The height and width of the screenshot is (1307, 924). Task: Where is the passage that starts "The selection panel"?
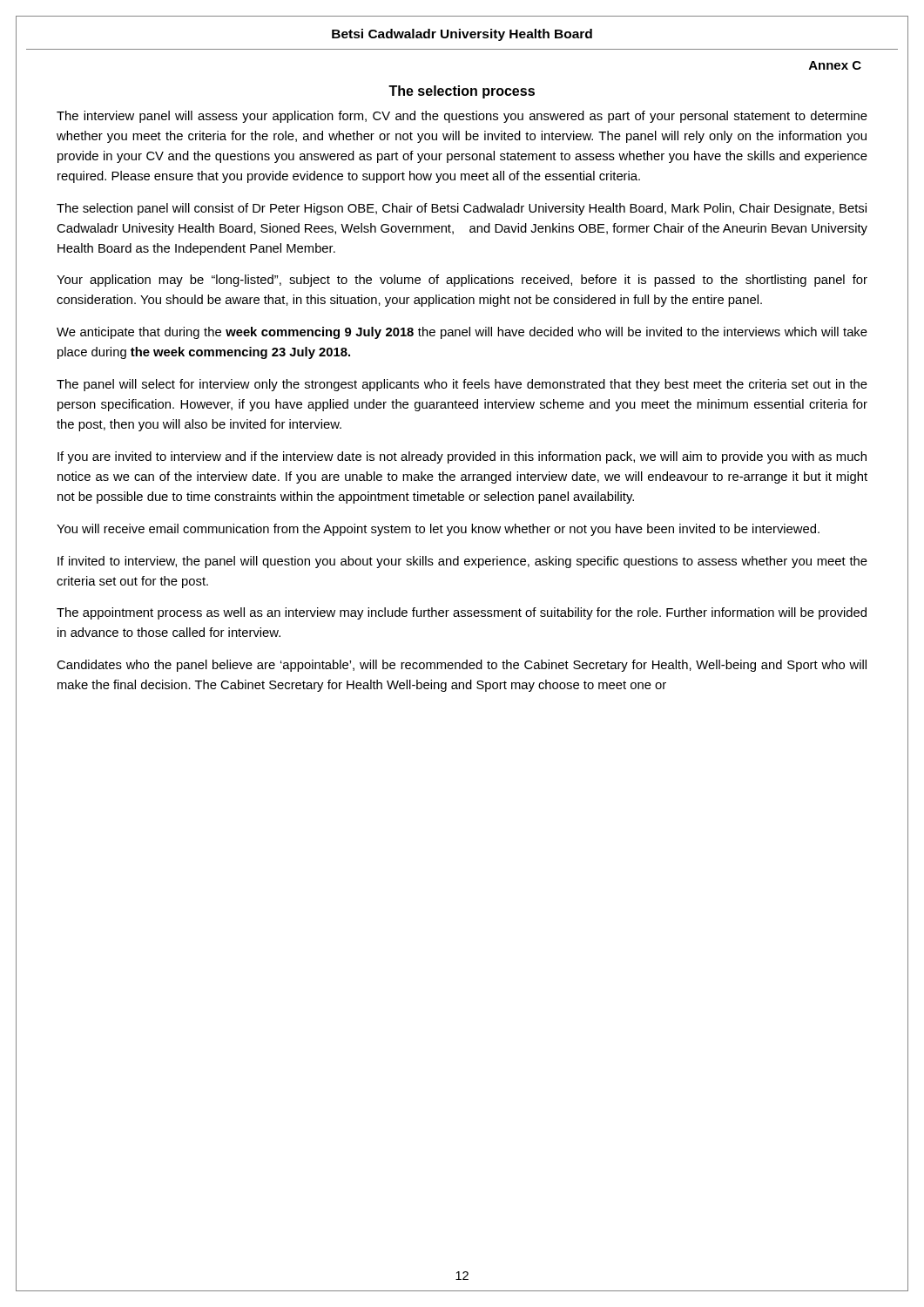pos(462,228)
